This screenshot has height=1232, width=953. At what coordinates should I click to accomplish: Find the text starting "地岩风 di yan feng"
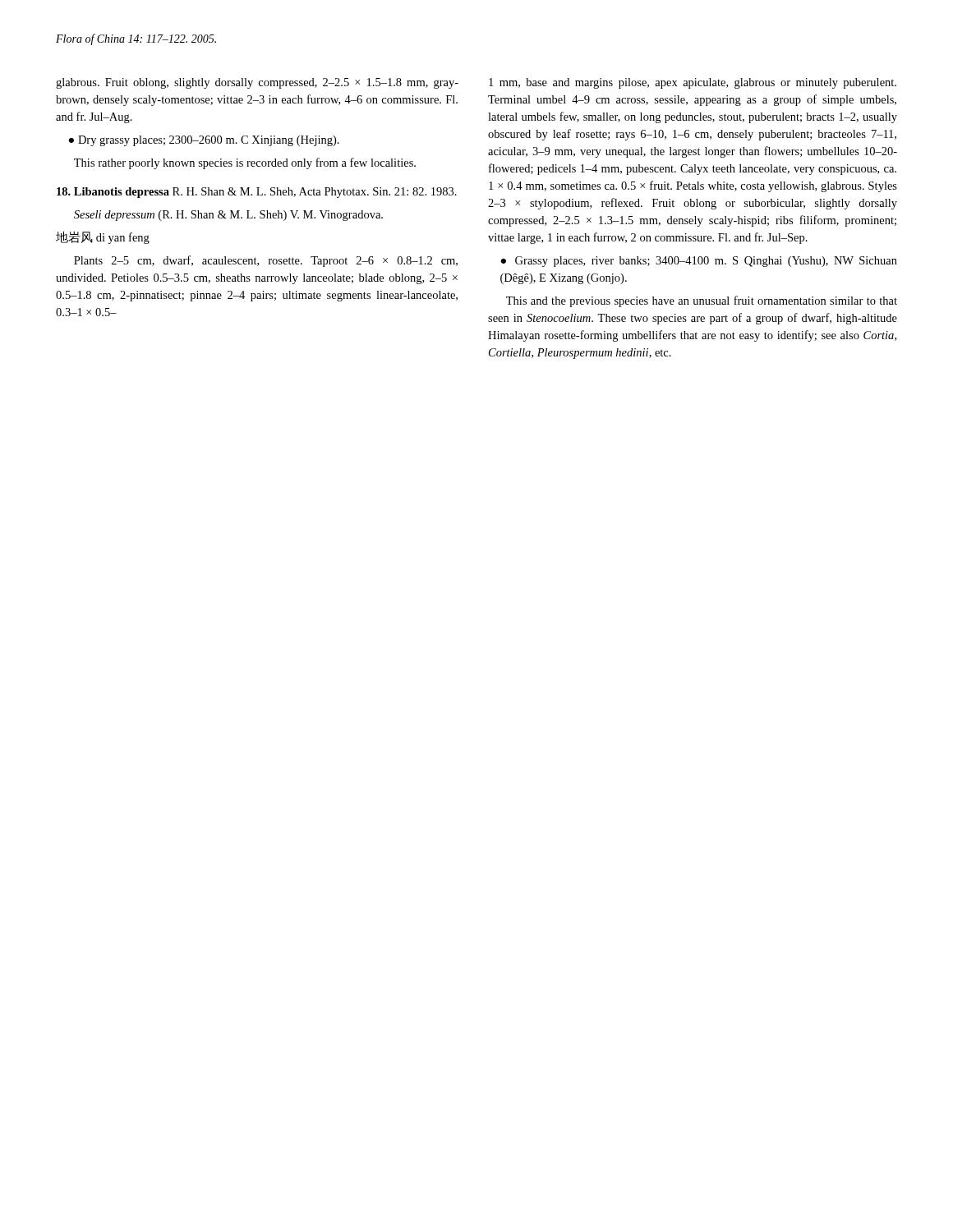[x=103, y=237]
